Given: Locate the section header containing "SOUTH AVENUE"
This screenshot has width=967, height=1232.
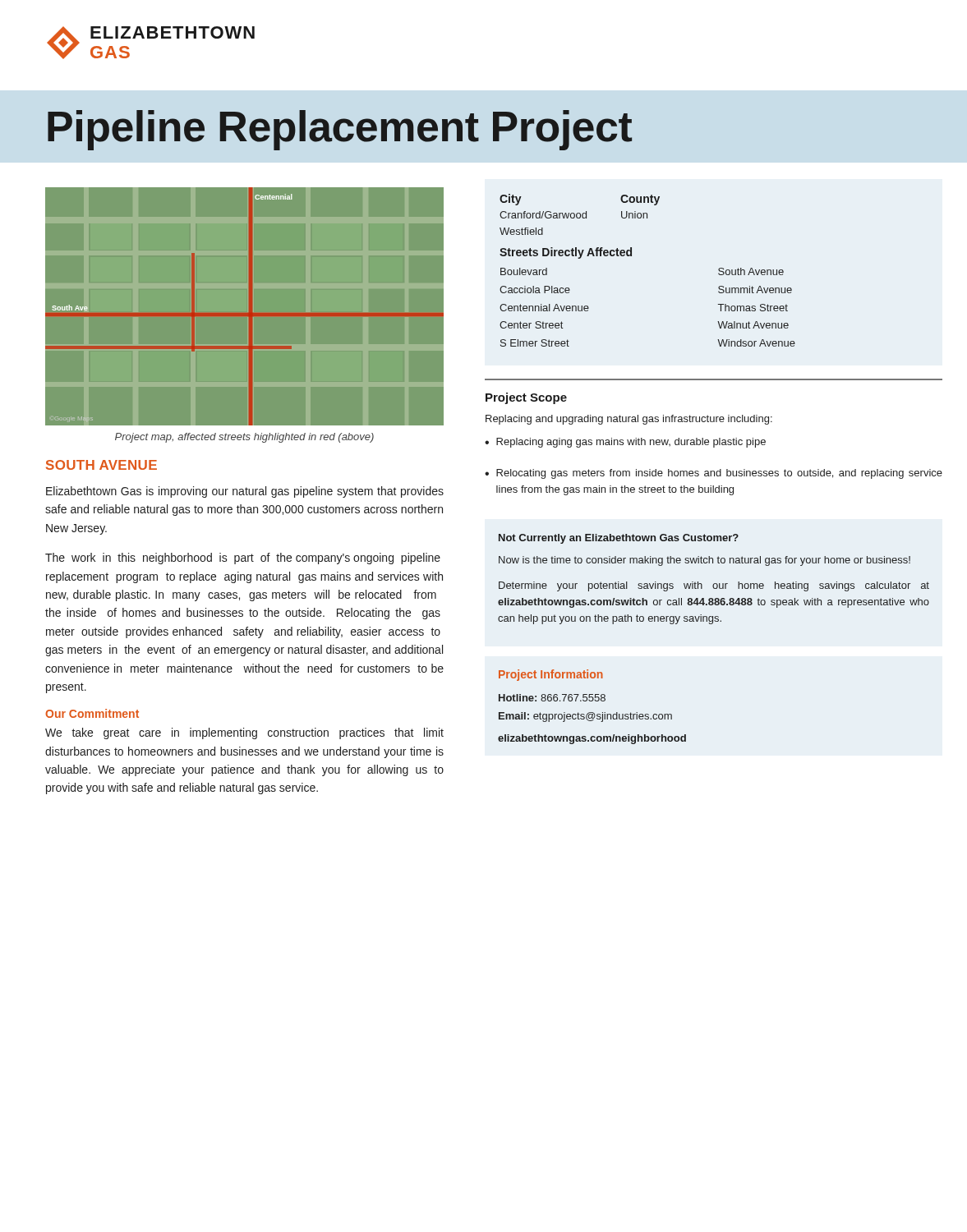Looking at the screenshot, I should tap(101, 465).
